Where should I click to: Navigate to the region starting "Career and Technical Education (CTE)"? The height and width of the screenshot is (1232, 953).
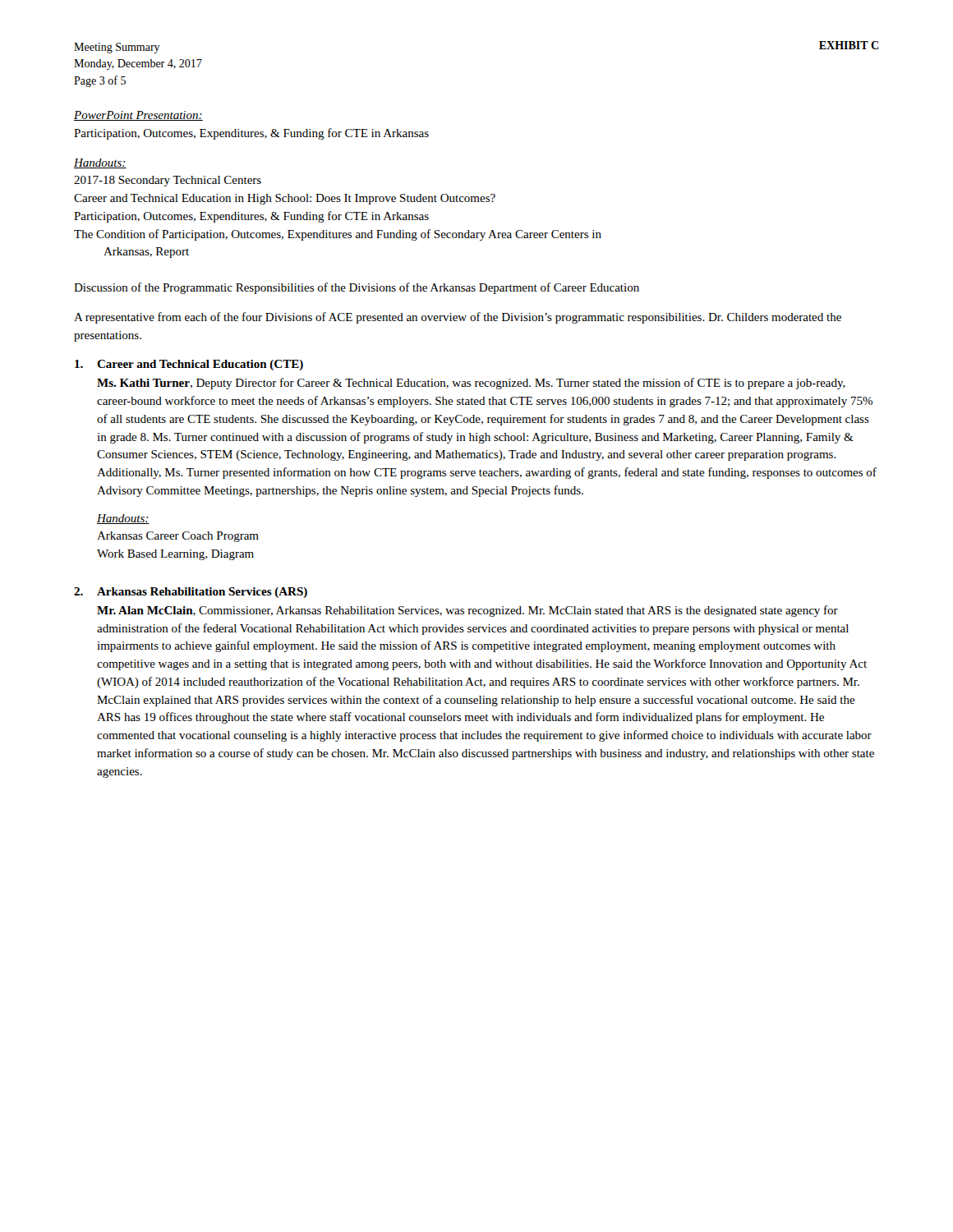coord(200,364)
